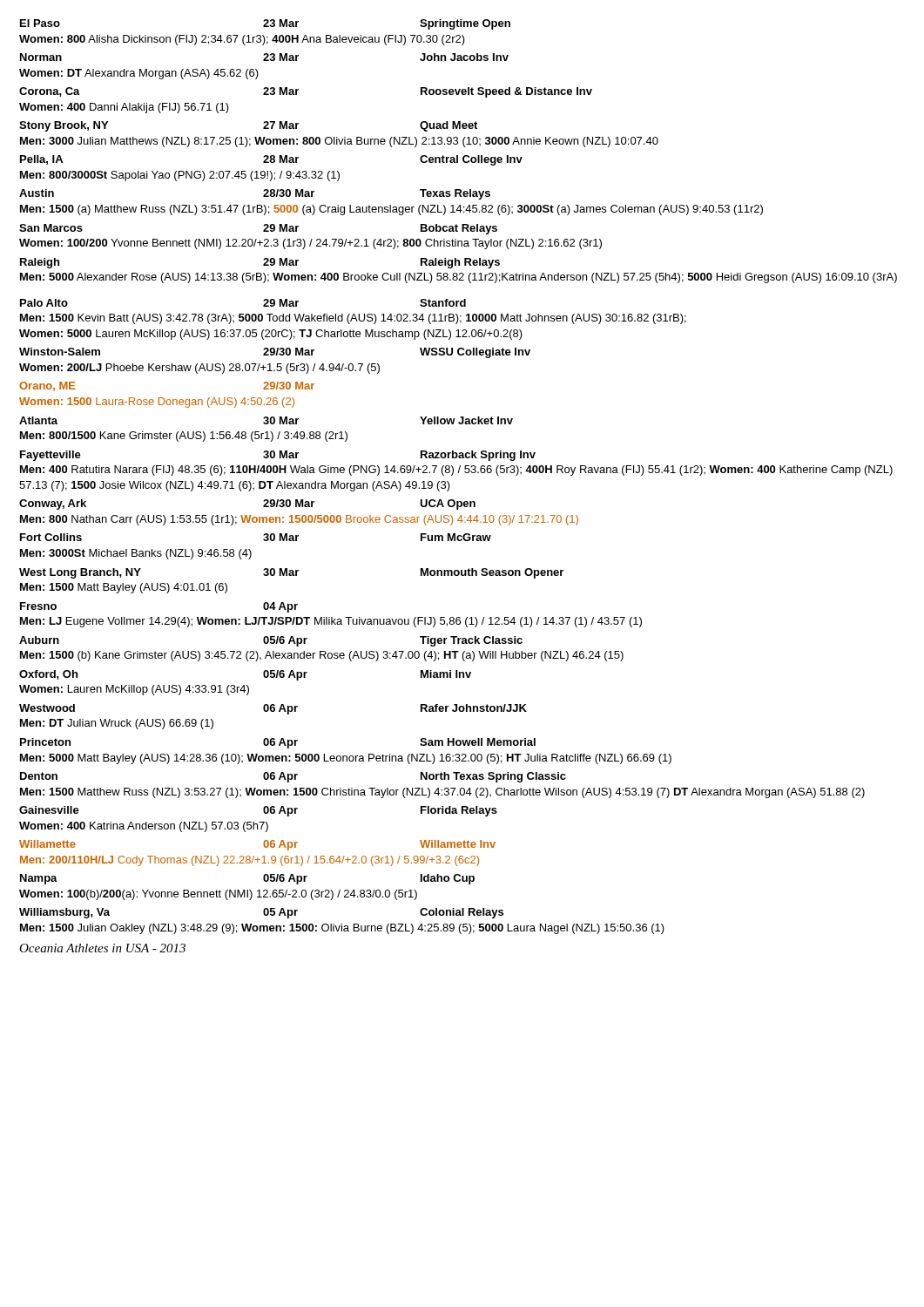This screenshot has height=1307, width=924.
Task: Select the element starting "Fayetteville 30 Mar"
Action: point(462,454)
